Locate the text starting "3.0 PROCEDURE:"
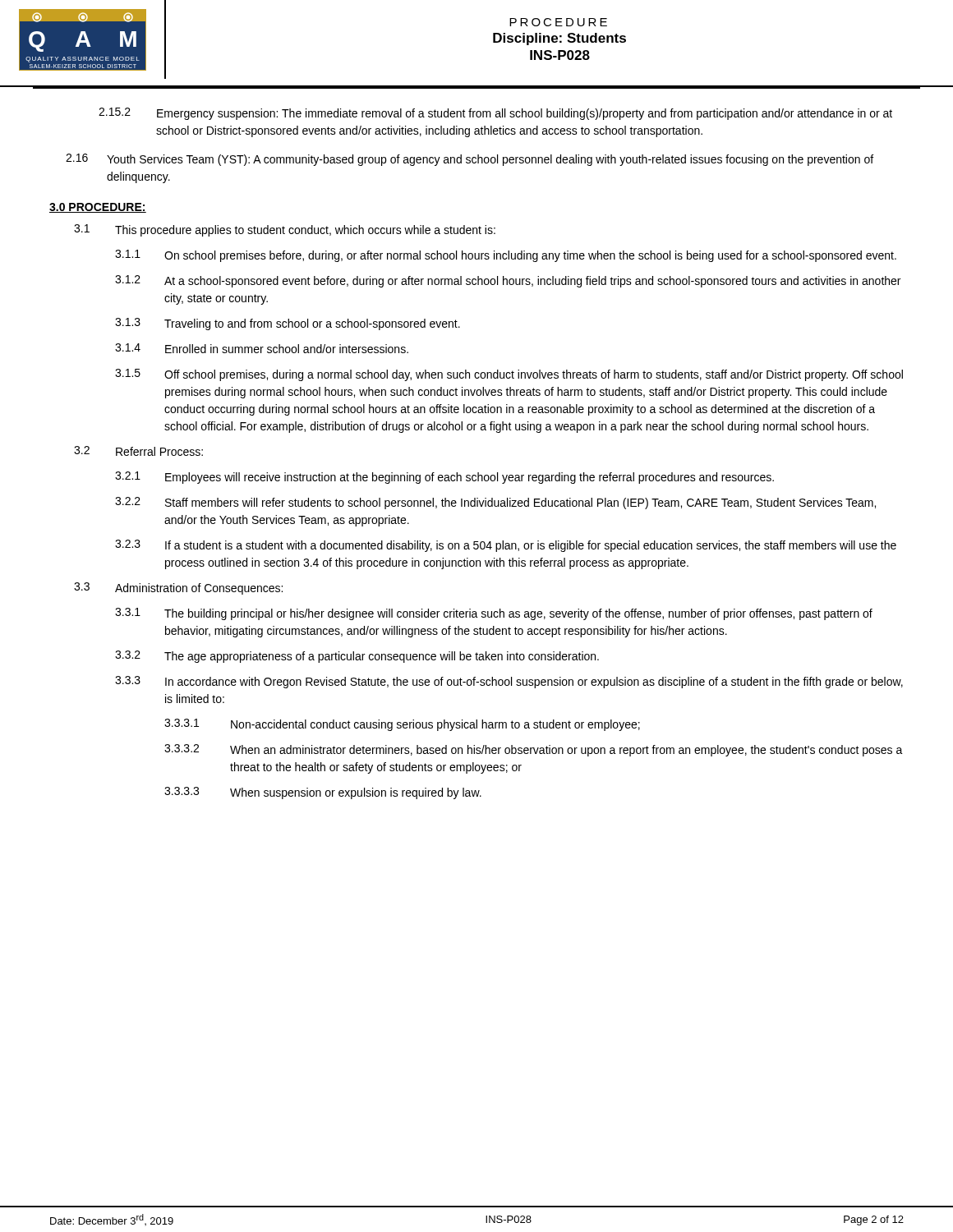953x1232 pixels. click(98, 207)
